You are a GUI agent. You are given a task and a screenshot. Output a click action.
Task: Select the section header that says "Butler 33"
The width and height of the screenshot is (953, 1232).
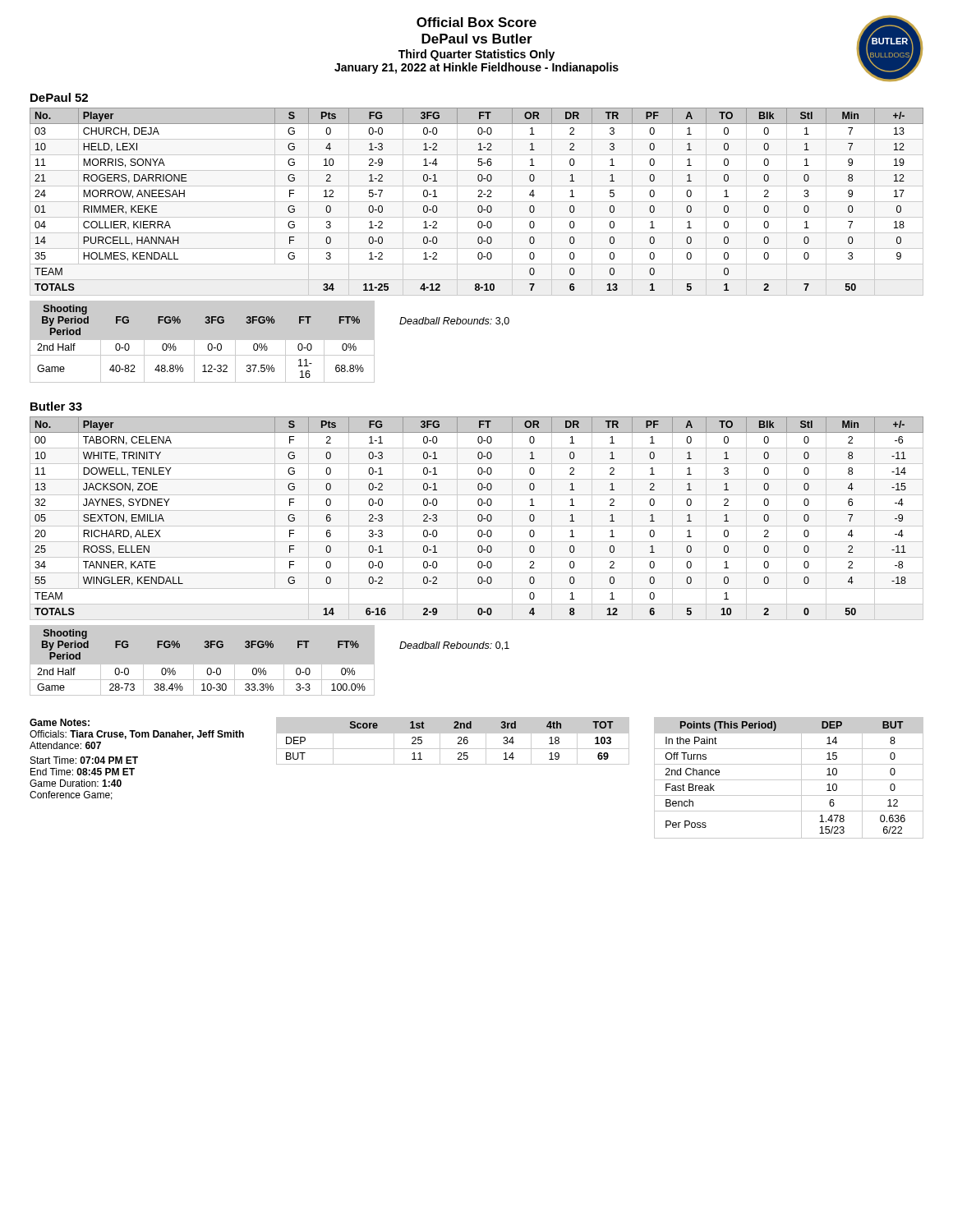point(56,406)
